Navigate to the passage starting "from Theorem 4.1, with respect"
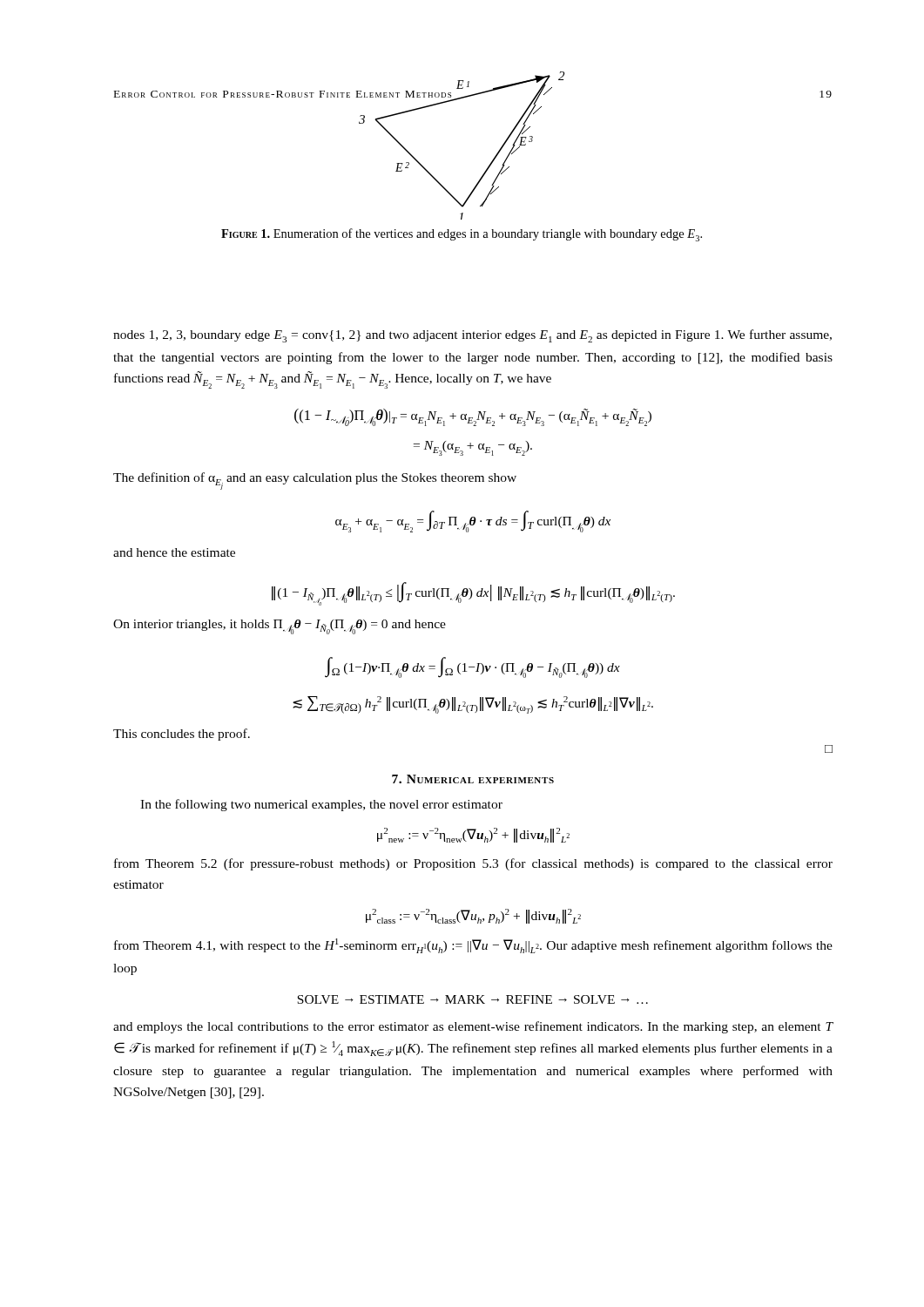The image size is (924, 1307). pyautogui.click(x=473, y=956)
